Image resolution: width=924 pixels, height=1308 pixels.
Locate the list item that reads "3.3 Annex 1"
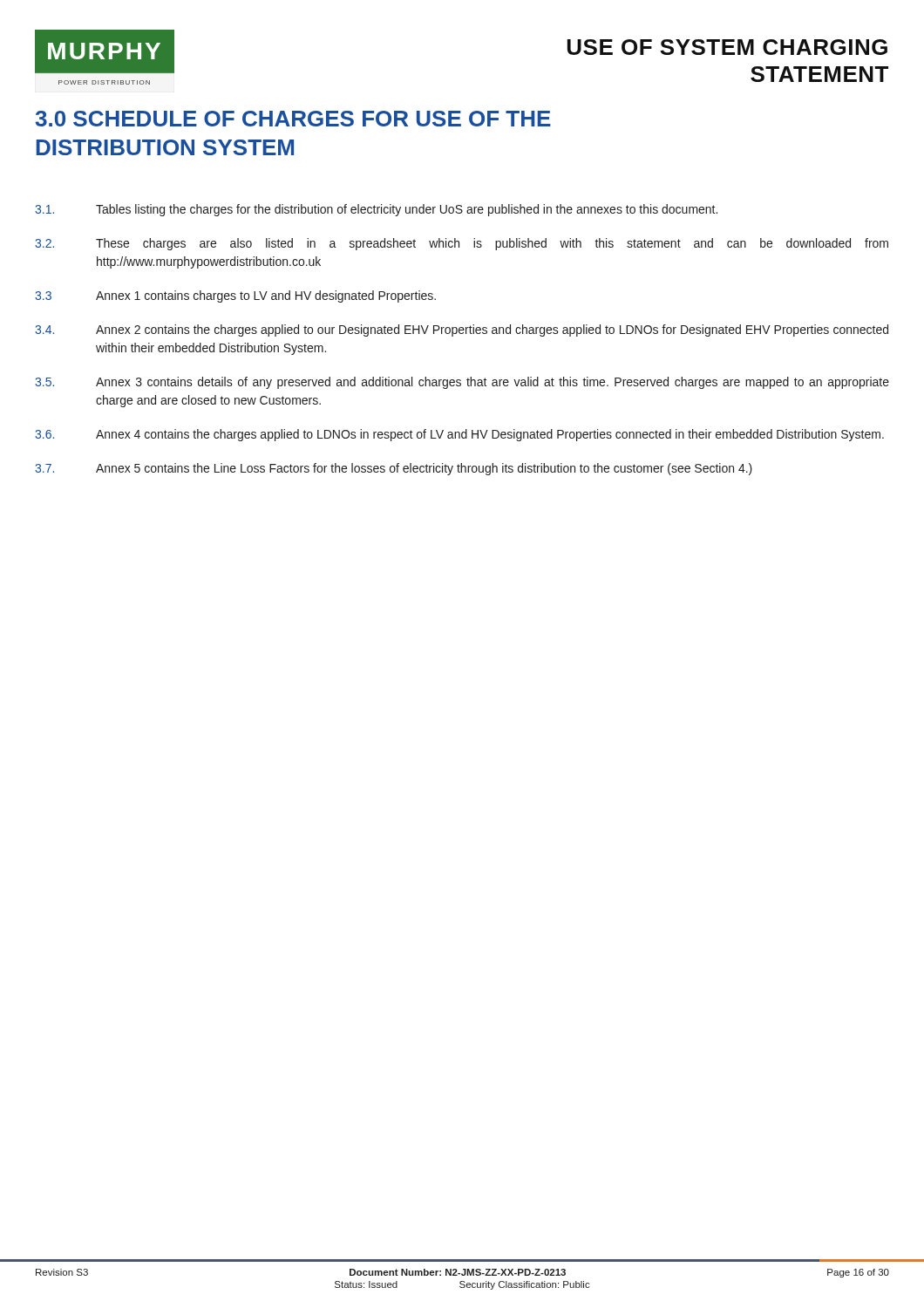[235, 296]
